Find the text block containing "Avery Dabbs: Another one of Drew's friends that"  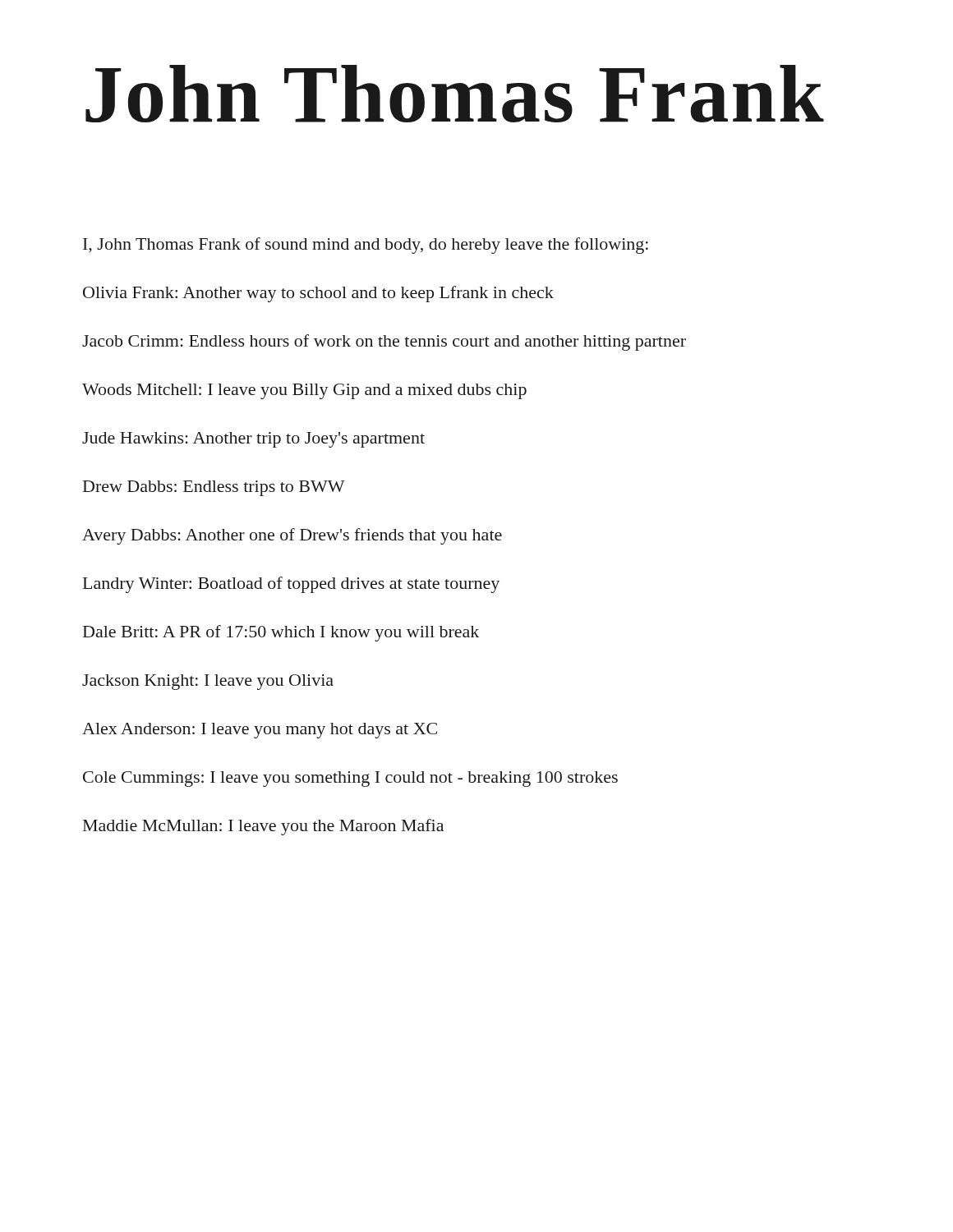pyautogui.click(x=476, y=534)
